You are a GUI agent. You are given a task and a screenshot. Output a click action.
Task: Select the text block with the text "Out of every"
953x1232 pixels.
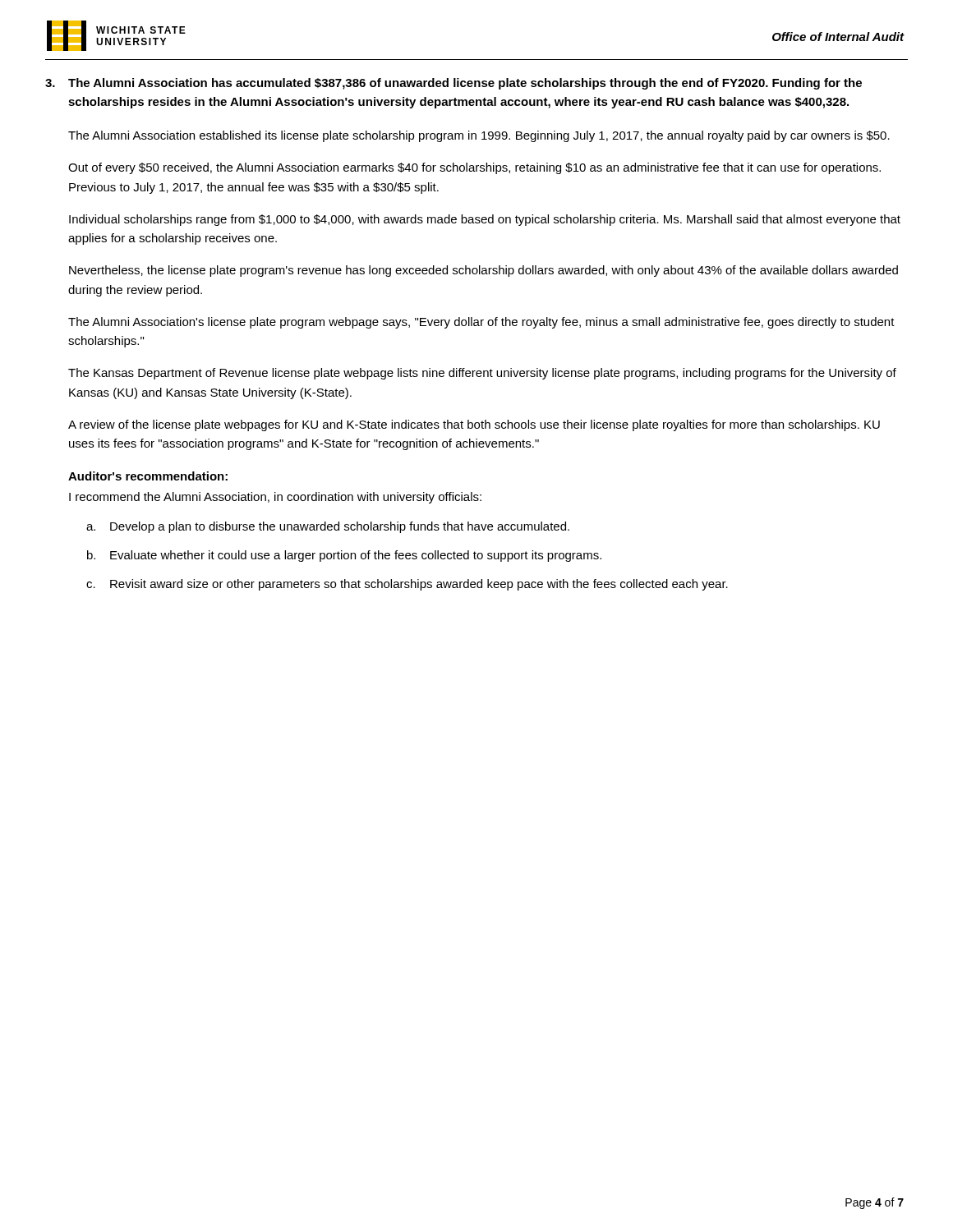475,177
